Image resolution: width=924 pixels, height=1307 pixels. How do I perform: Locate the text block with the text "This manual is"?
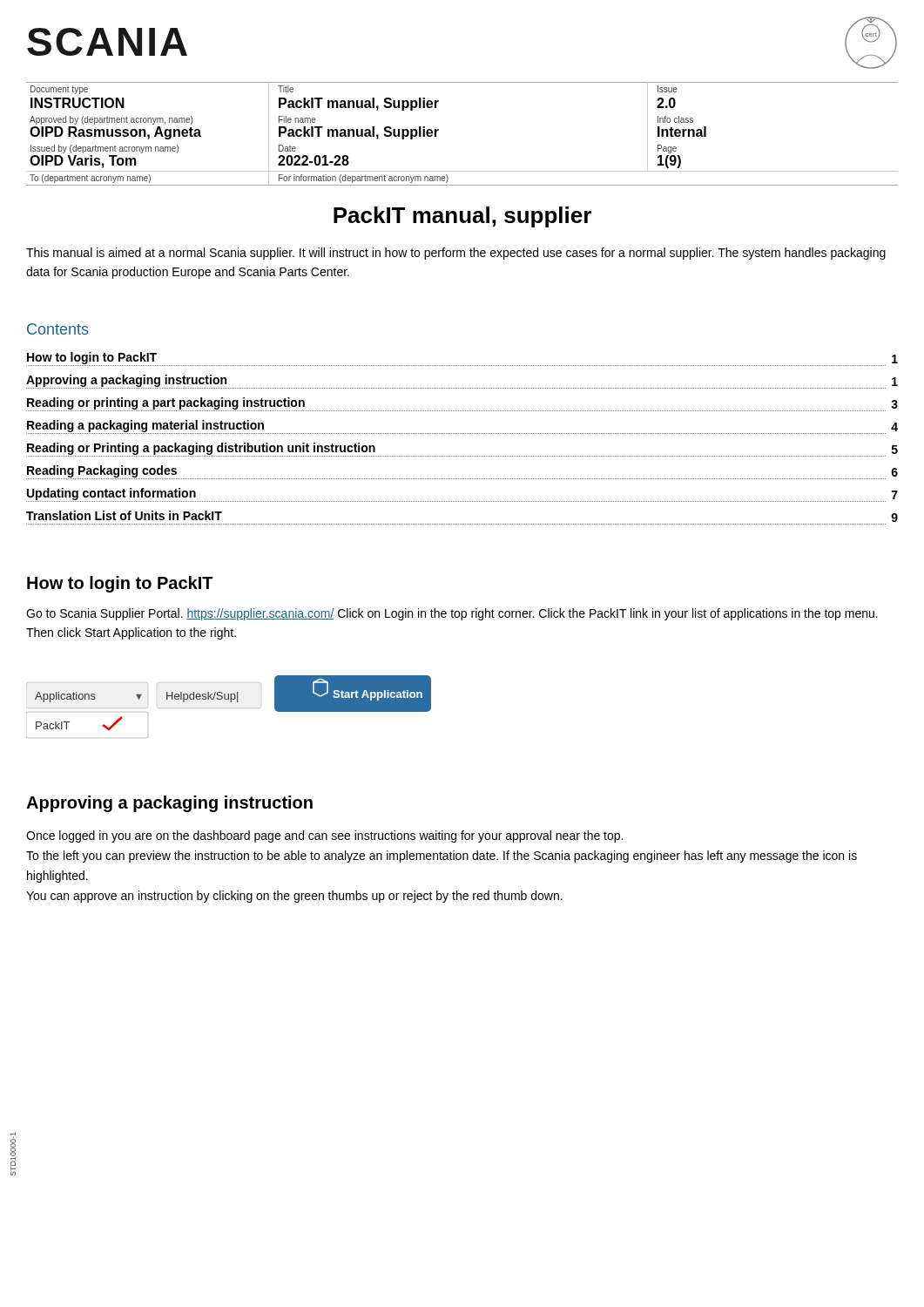[x=456, y=262]
